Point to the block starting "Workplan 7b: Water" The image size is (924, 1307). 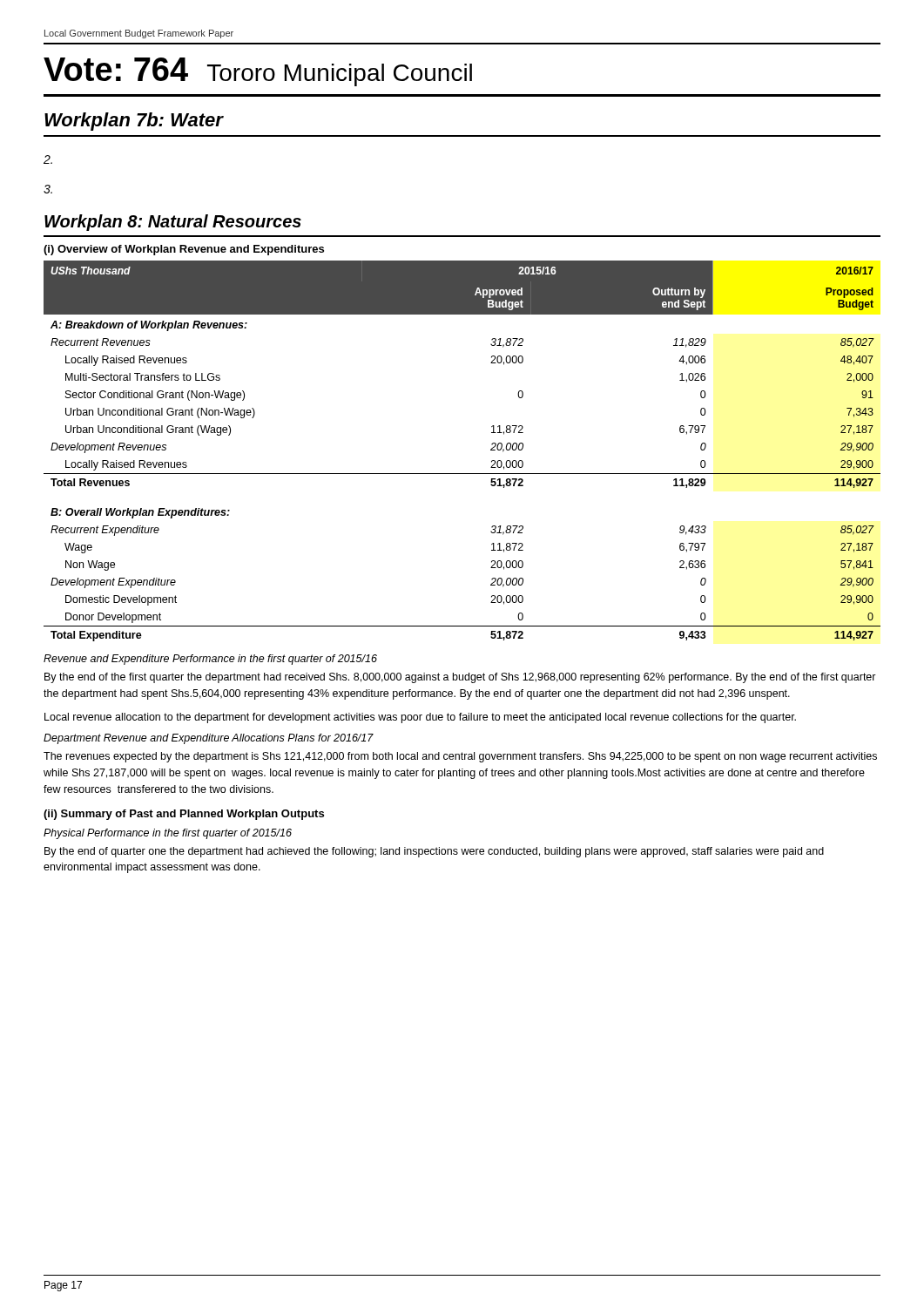(x=133, y=120)
